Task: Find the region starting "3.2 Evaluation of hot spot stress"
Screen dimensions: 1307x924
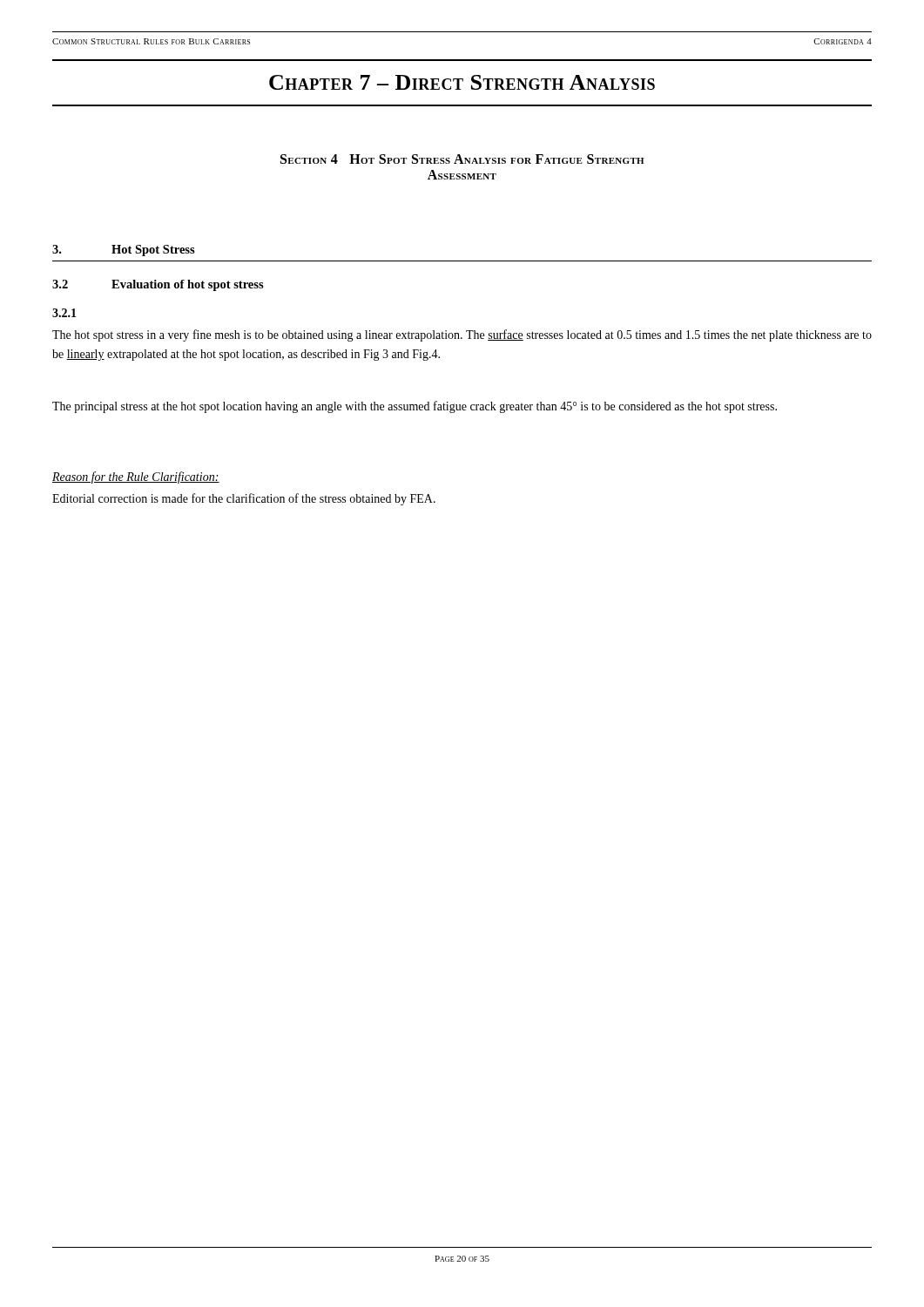Action: pyautogui.click(x=158, y=284)
